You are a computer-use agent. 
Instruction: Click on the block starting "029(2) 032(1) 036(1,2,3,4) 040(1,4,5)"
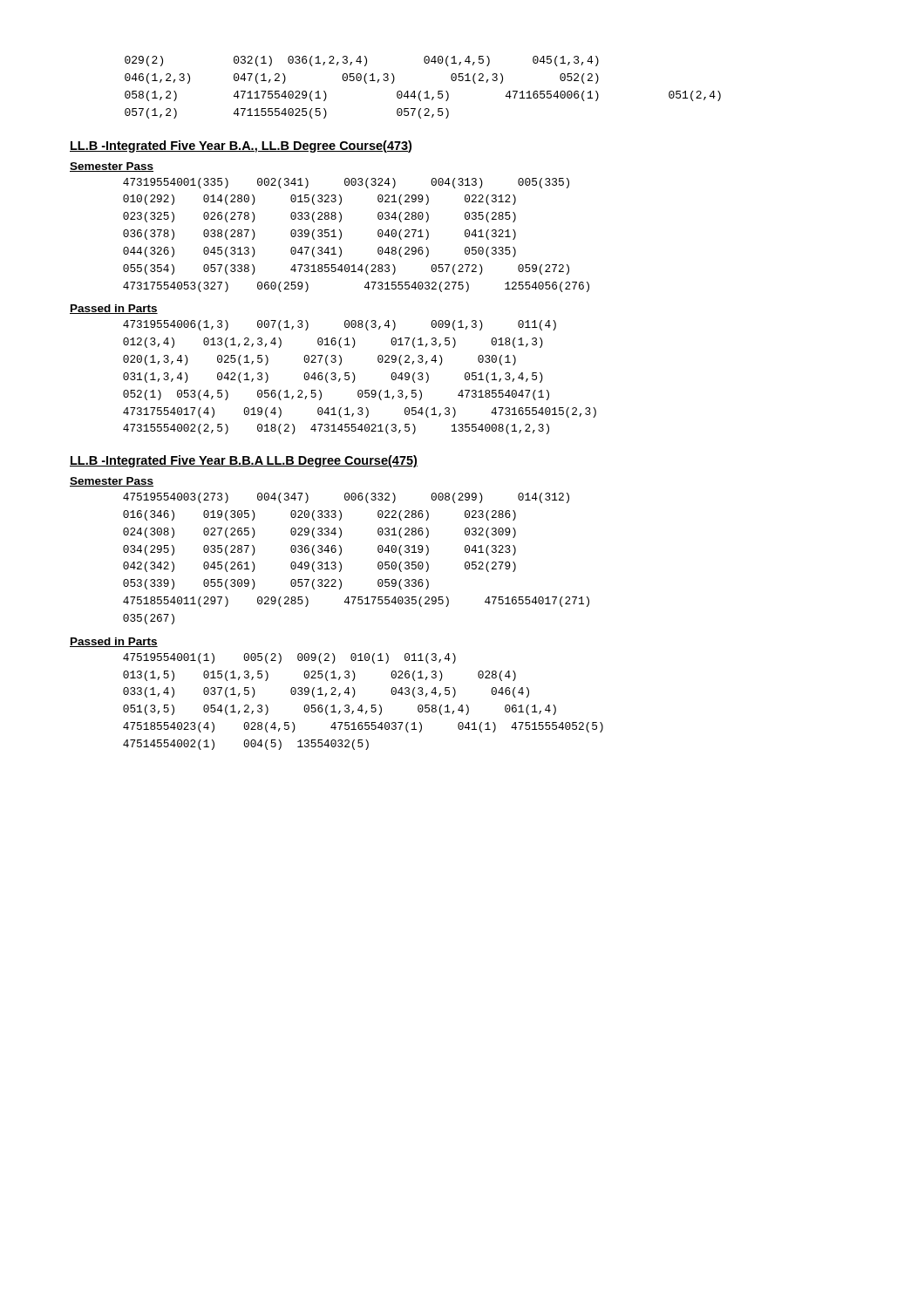tap(462, 87)
